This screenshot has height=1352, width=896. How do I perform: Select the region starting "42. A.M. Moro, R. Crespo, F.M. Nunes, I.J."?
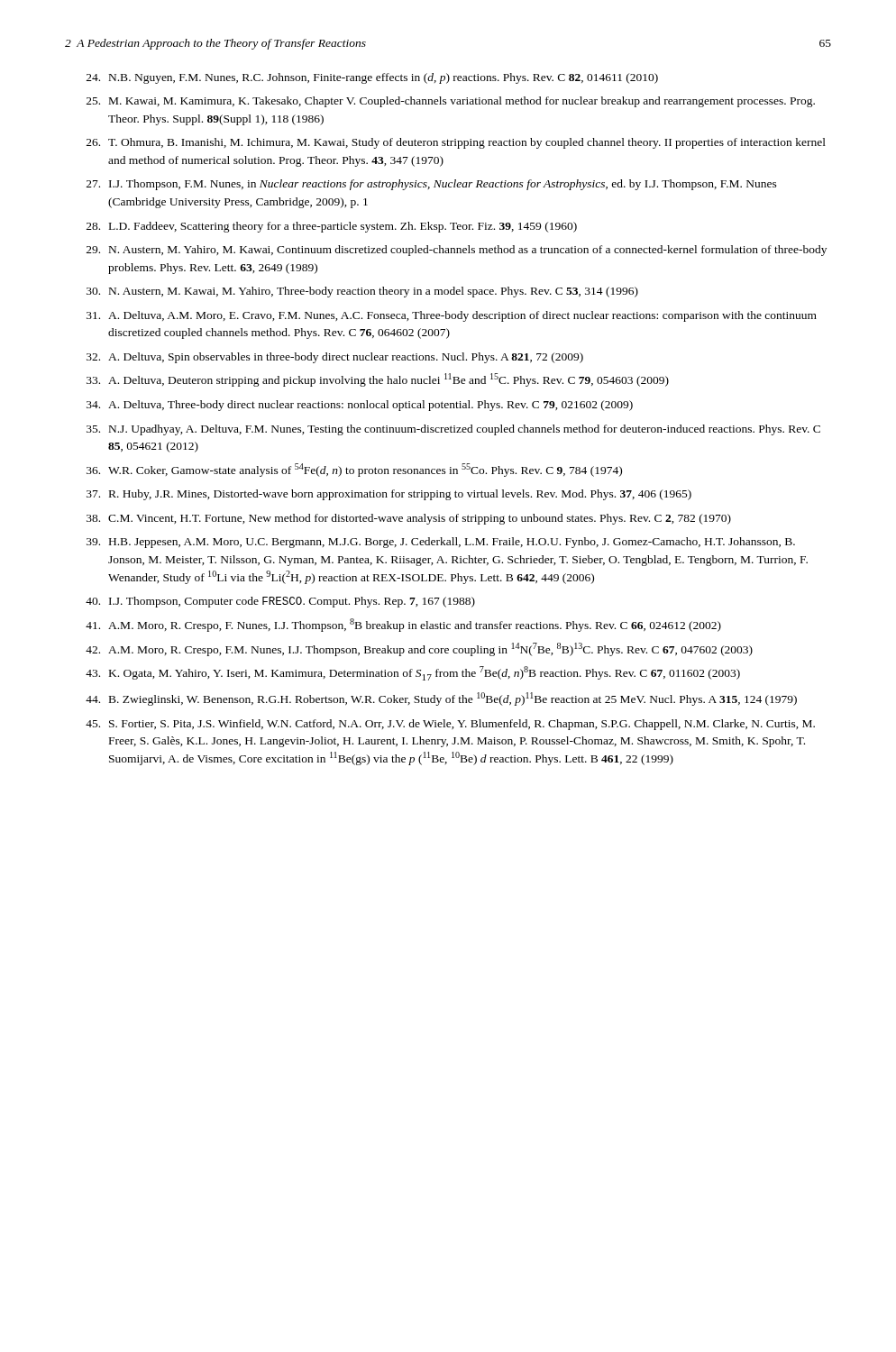pyautogui.click(x=448, y=649)
